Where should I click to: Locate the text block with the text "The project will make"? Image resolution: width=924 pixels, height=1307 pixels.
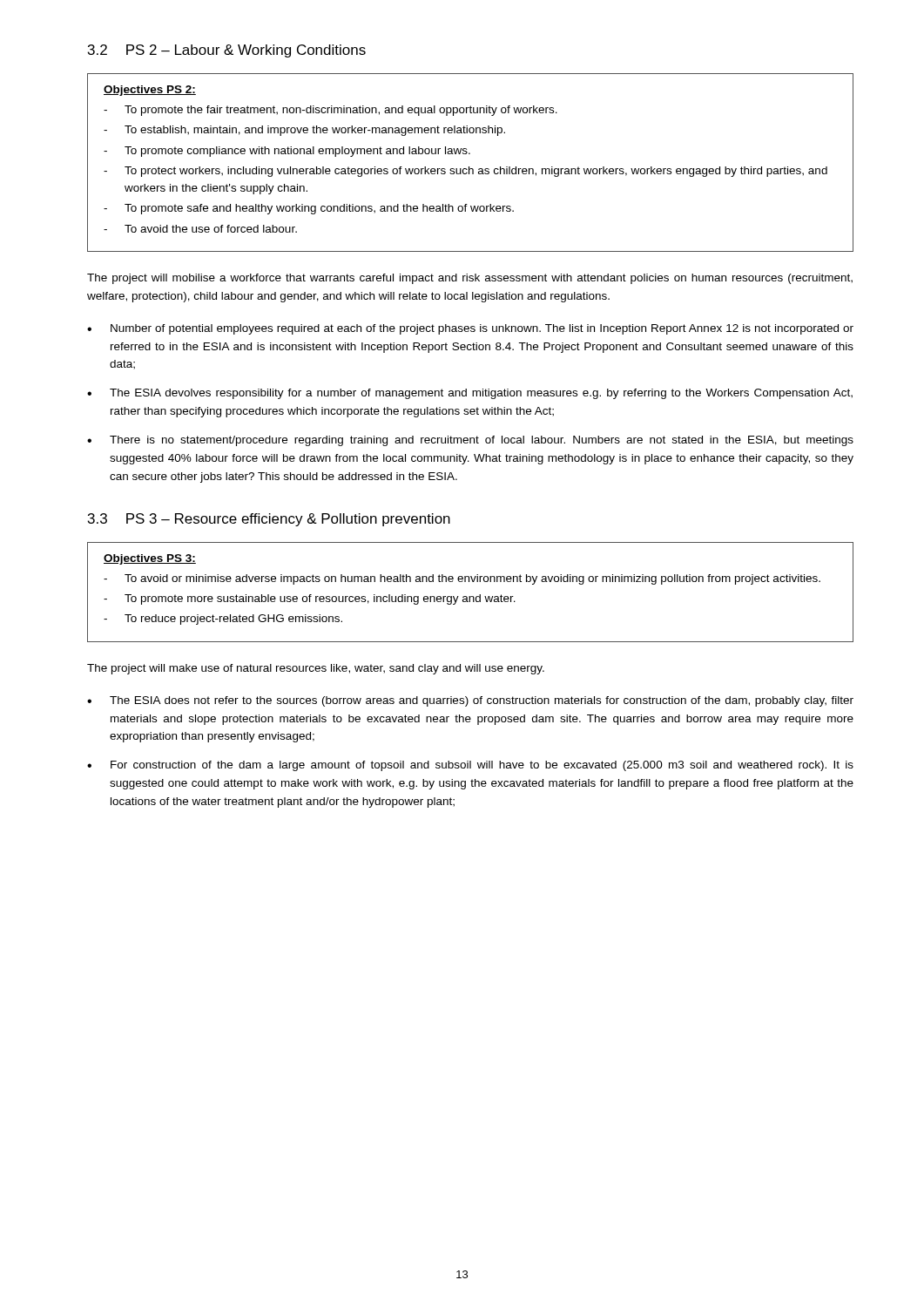point(316,668)
